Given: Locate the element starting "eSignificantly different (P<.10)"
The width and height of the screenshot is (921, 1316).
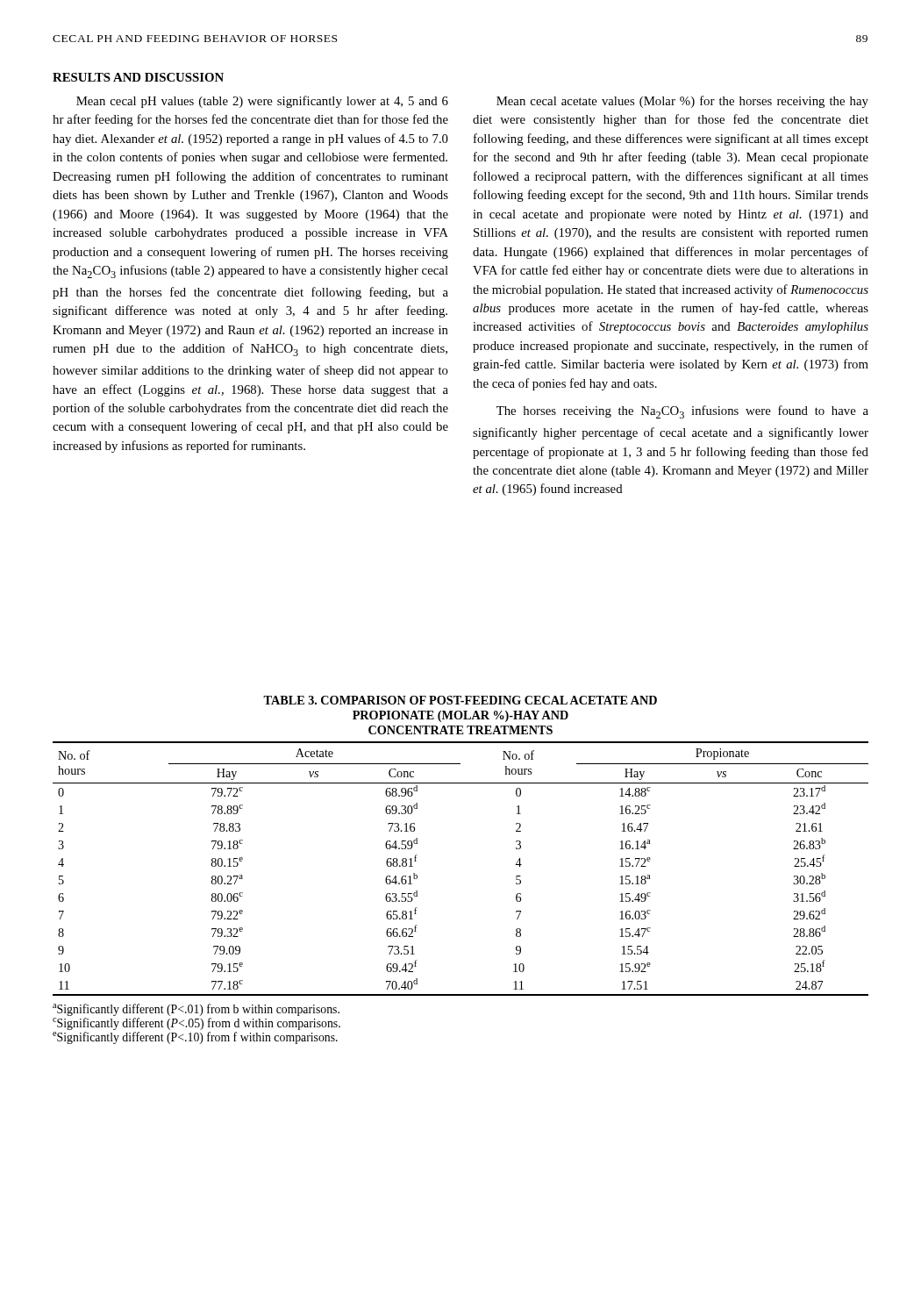Looking at the screenshot, I should click(195, 1038).
